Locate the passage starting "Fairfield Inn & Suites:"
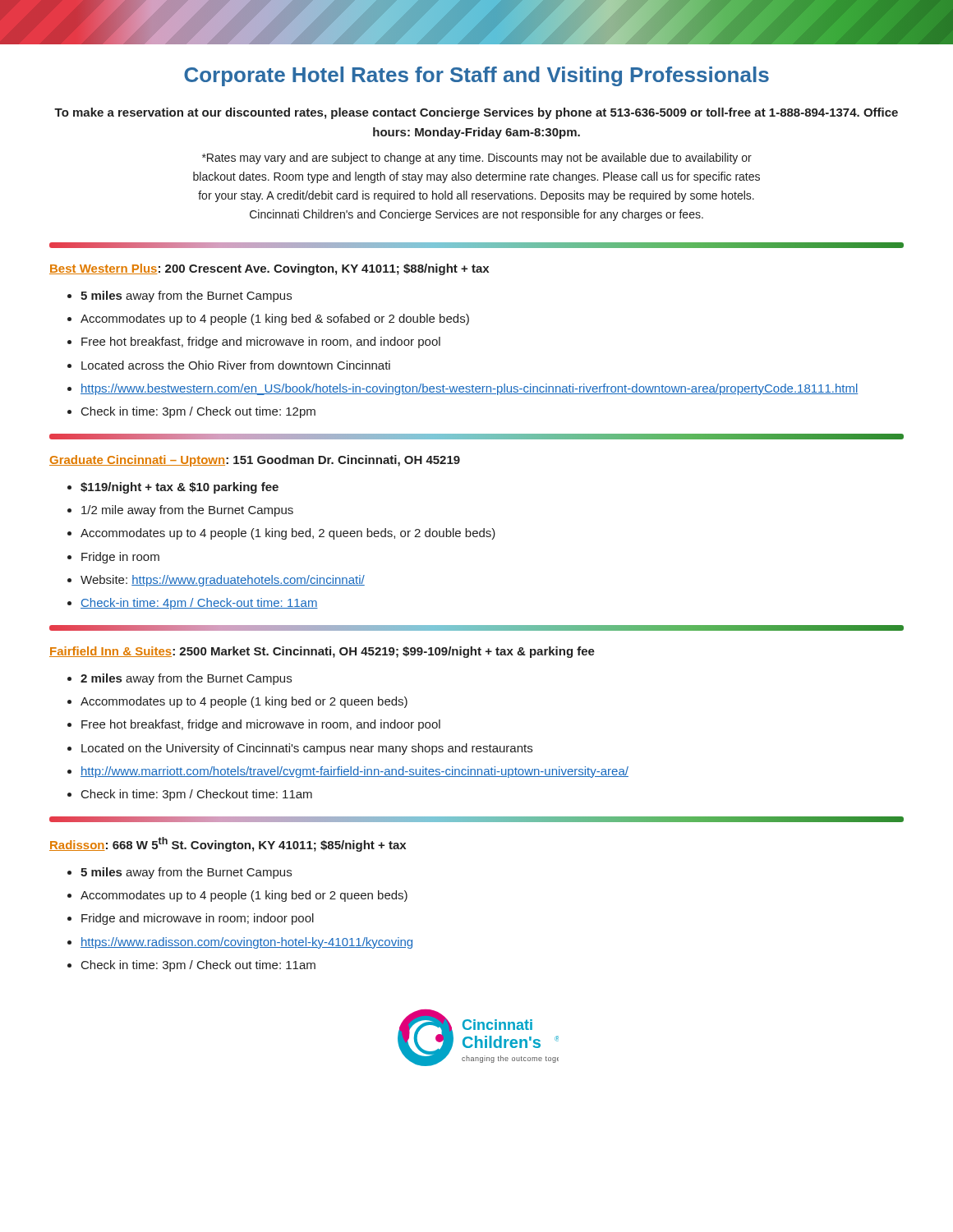953x1232 pixels. click(x=322, y=651)
